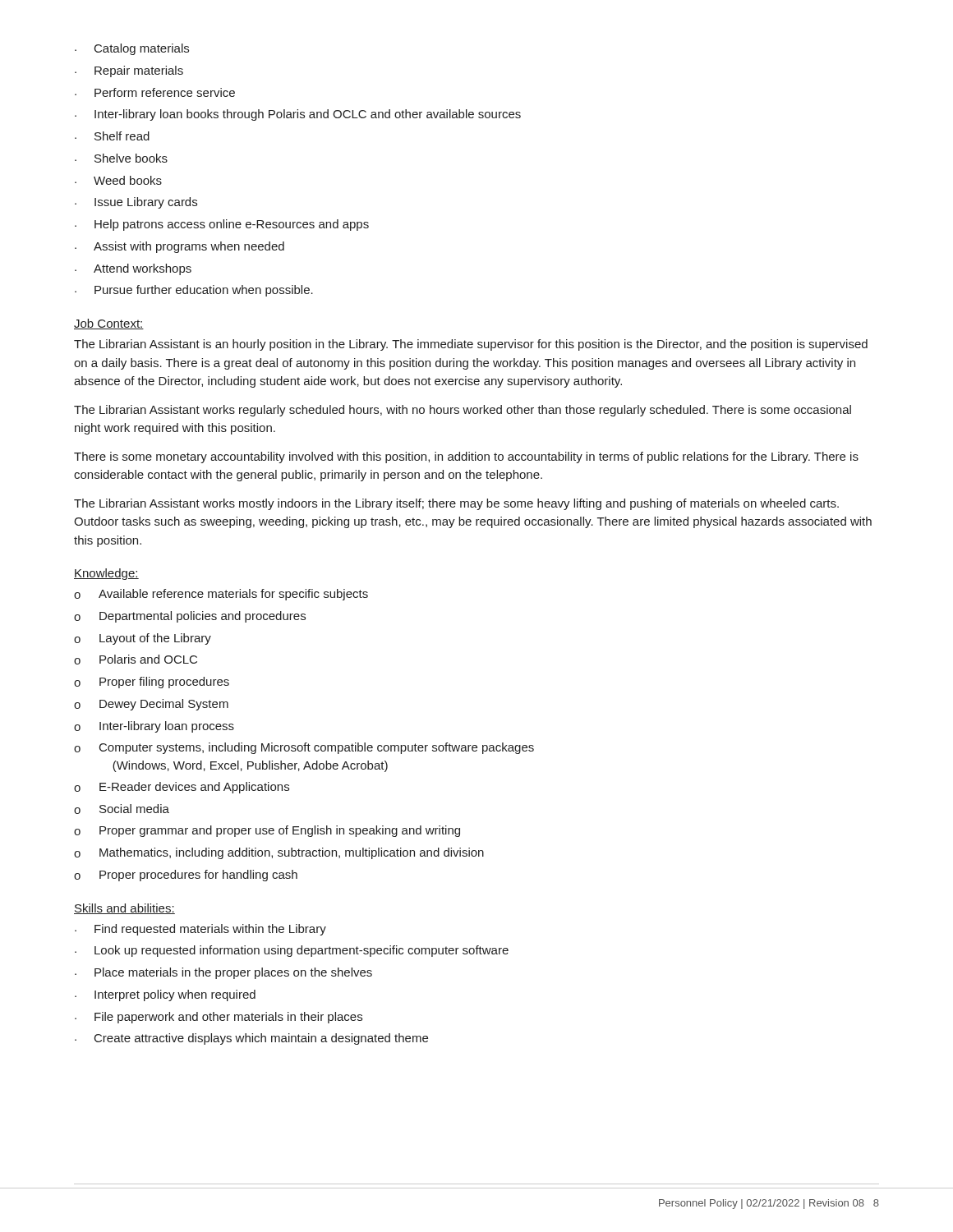Click on the list item that reads "·Create attractive displays which maintain"
The width and height of the screenshot is (953, 1232).
(x=251, y=1039)
